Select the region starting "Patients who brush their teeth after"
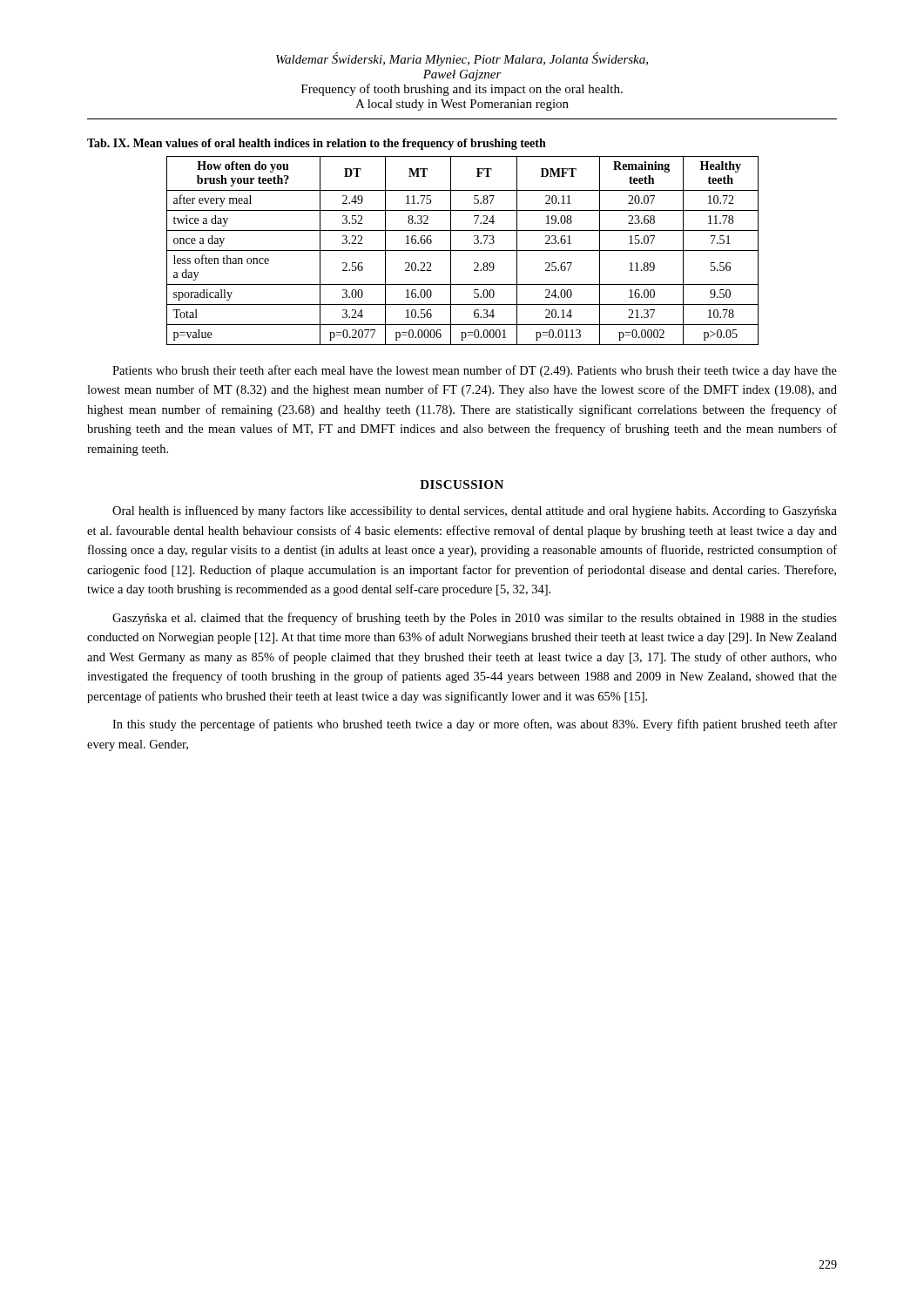The width and height of the screenshot is (924, 1307). tap(462, 409)
